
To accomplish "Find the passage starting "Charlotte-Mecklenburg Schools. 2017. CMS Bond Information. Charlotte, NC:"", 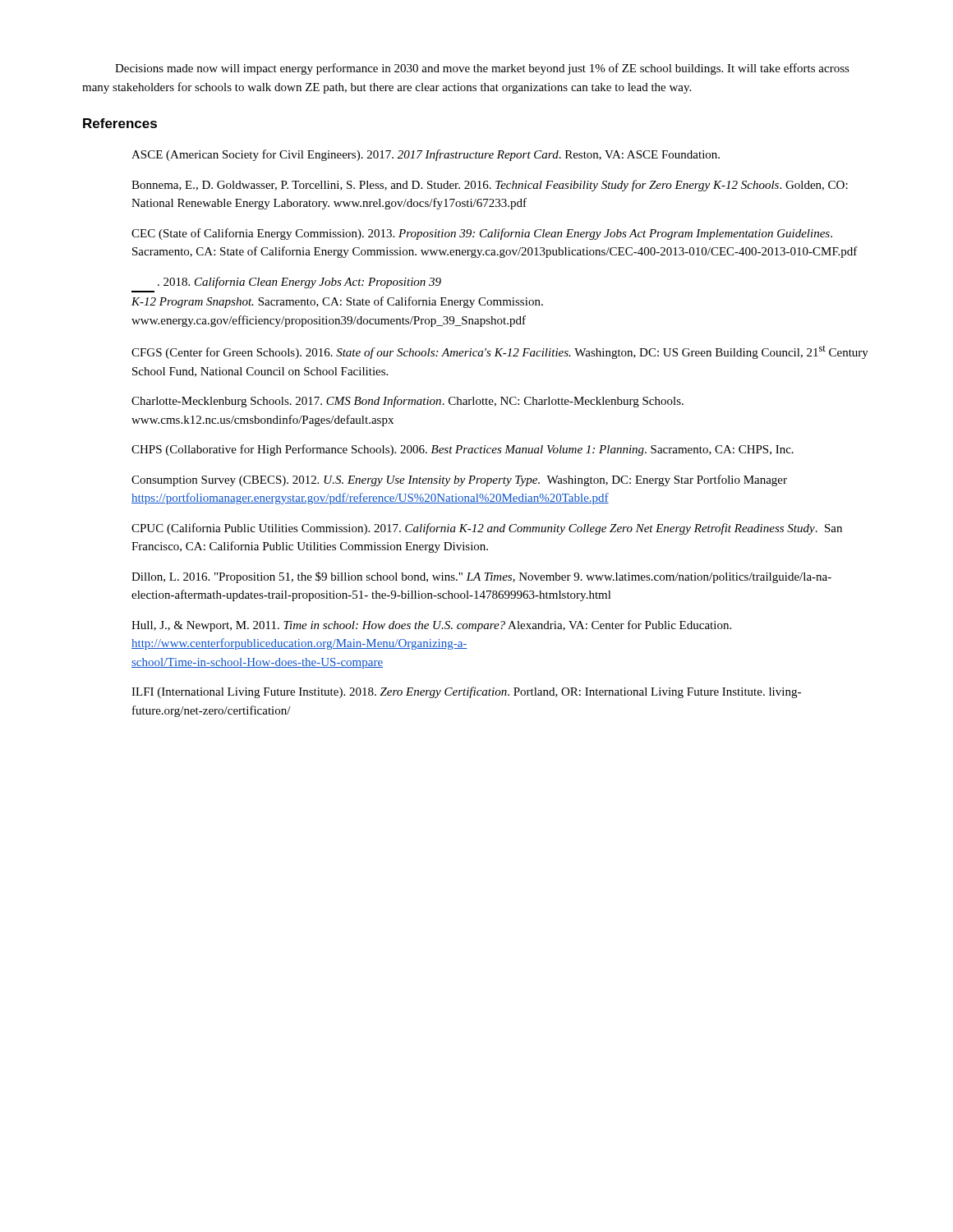I will [x=408, y=410].
